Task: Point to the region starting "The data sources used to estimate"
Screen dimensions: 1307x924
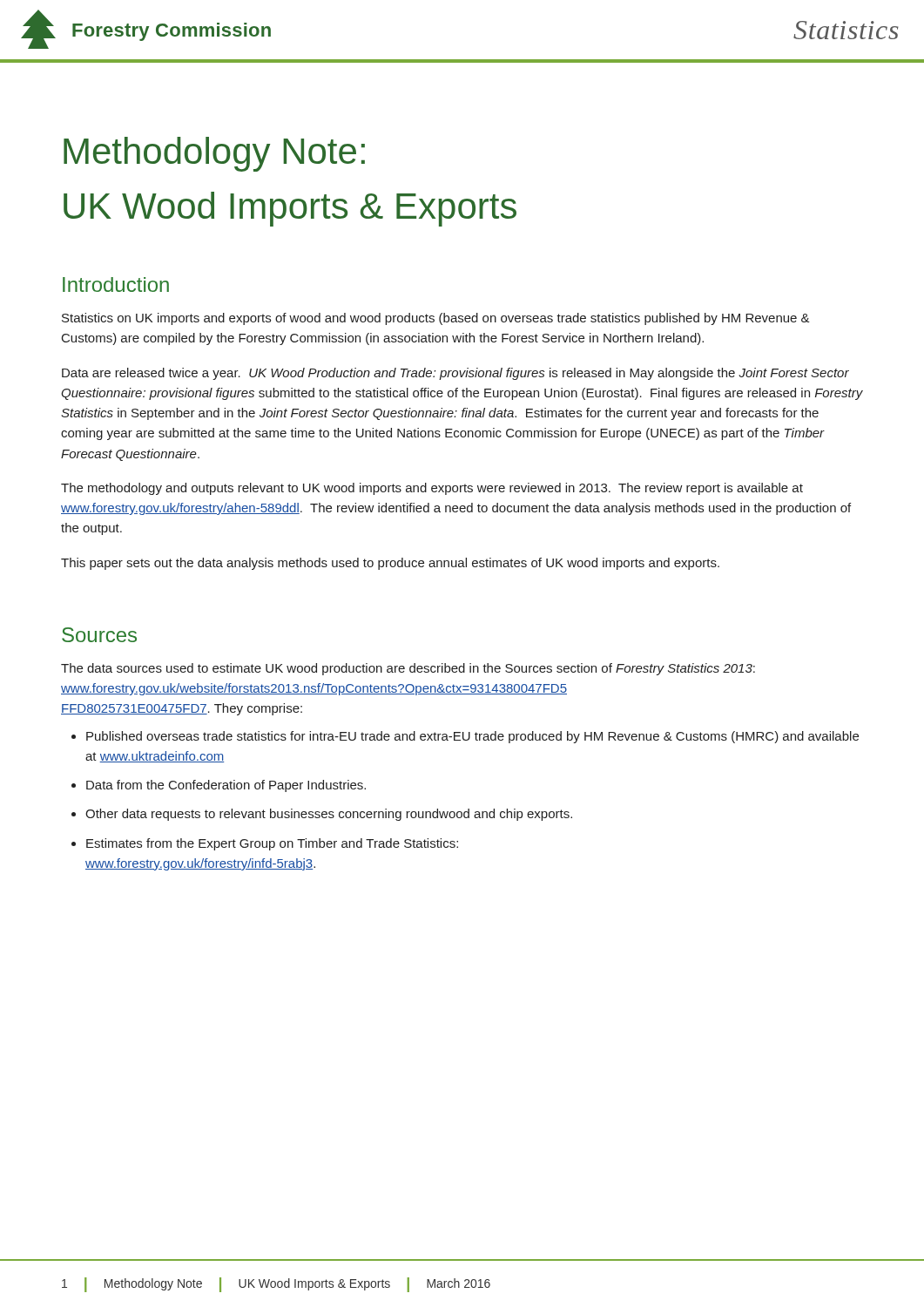Action: (462, 688)
